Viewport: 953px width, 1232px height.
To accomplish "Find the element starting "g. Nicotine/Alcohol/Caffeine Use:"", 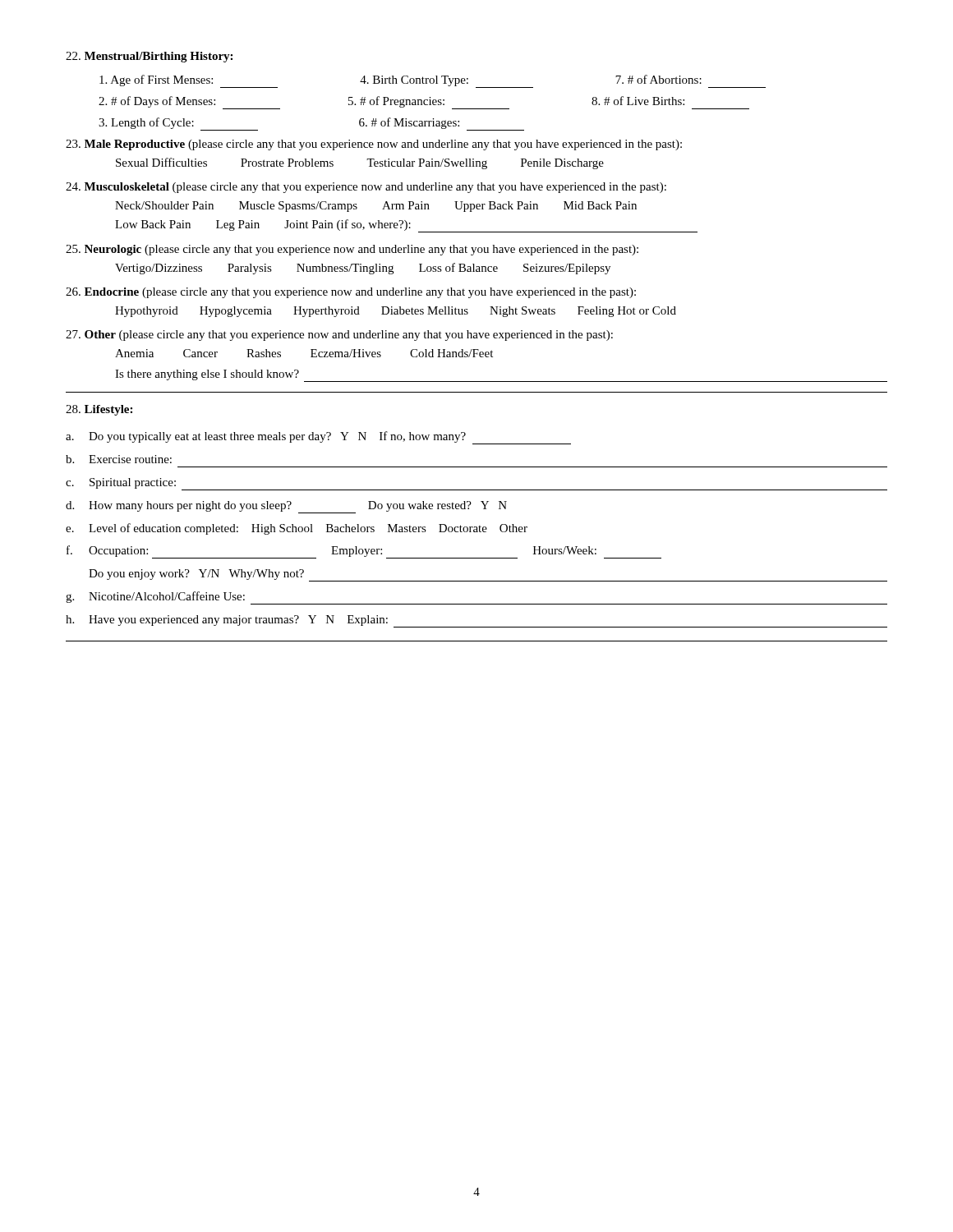I will pos(476,597).
